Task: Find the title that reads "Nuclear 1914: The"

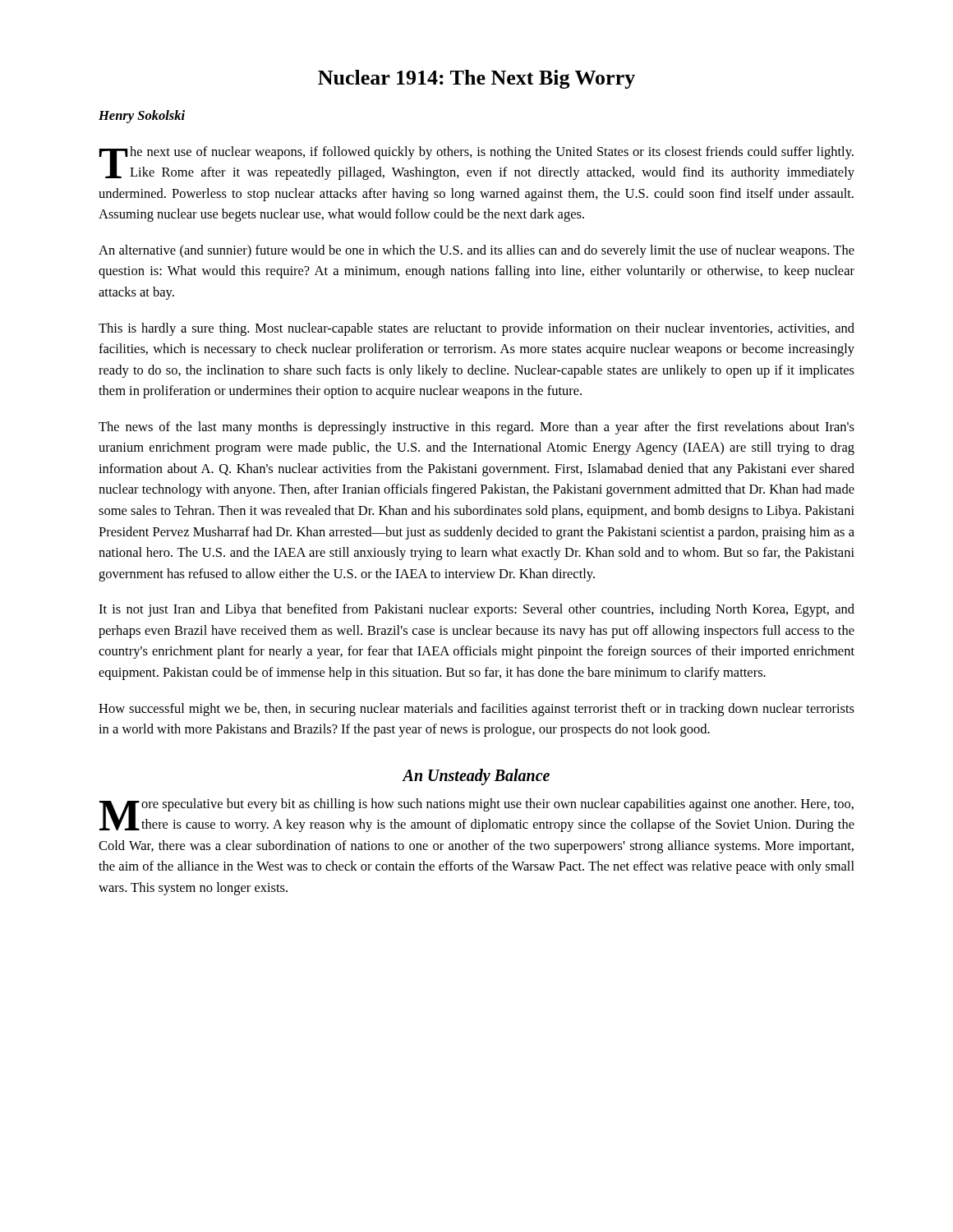Action: [476, 78]
